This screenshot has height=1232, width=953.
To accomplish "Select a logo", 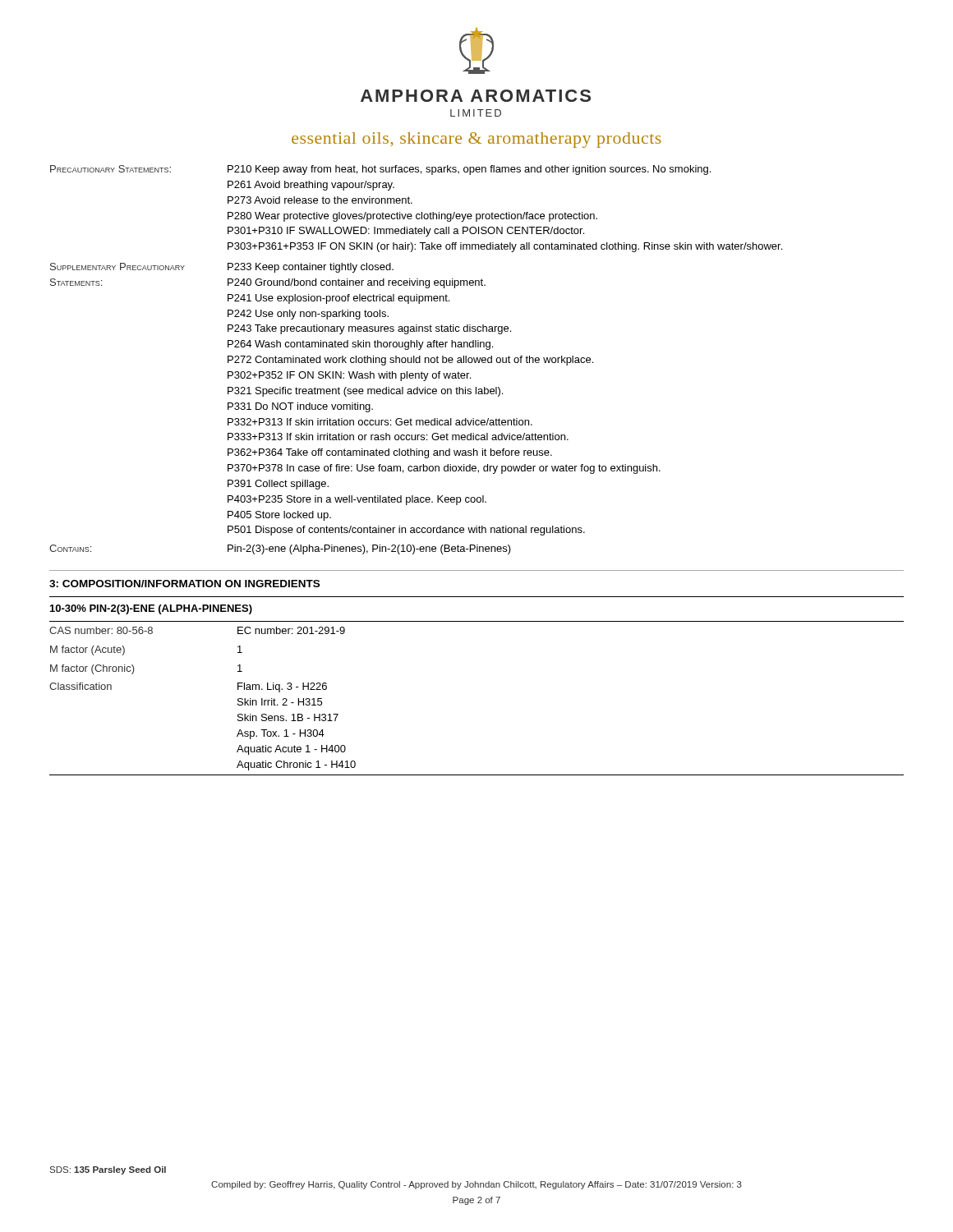I will pyautogui.click(x=476, y=72).
